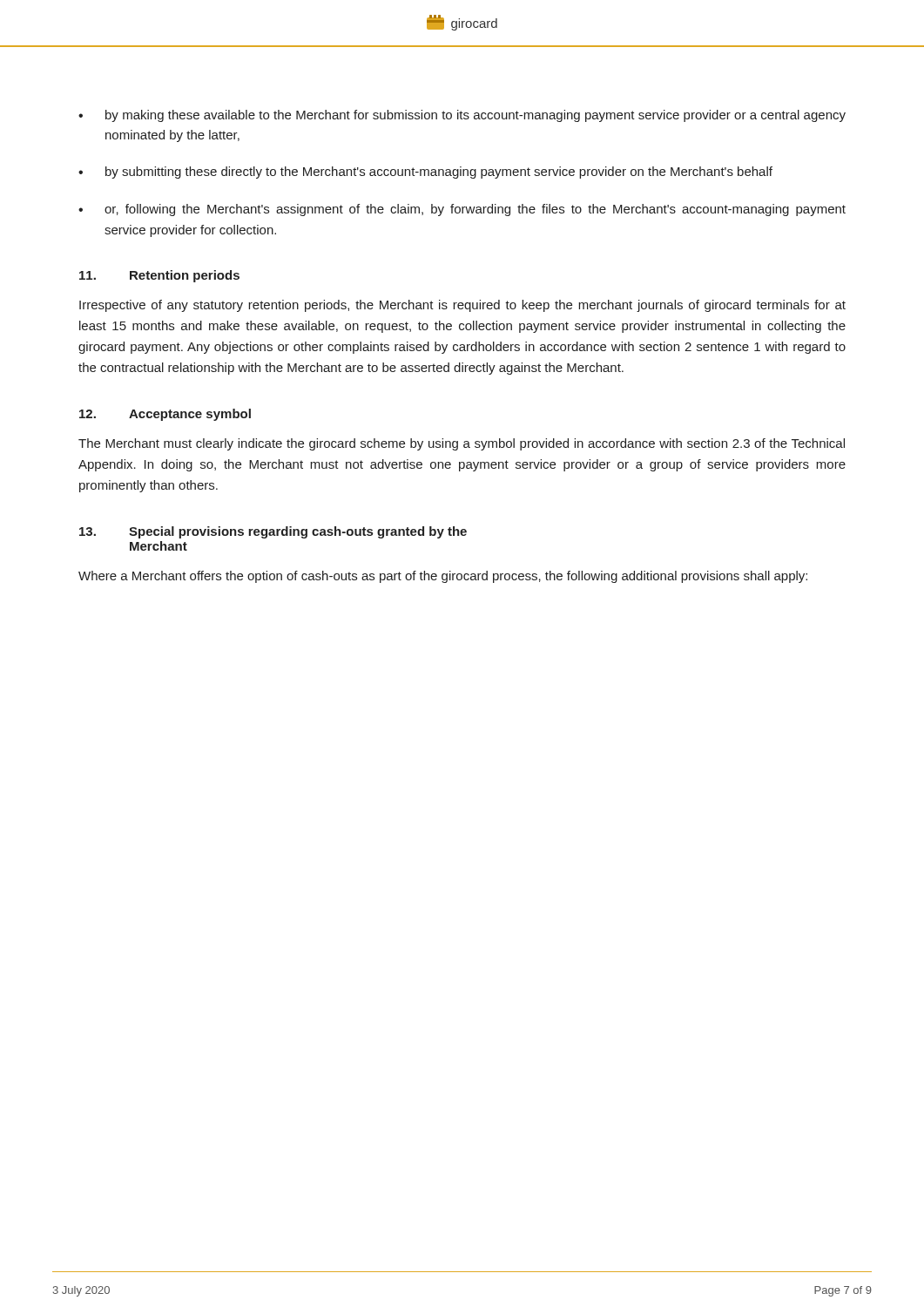This screenshot has width=924, height=1307.
Task: Click the passage that begins "Where a Merchant offers the option"
Action: (x=443, y=575)
